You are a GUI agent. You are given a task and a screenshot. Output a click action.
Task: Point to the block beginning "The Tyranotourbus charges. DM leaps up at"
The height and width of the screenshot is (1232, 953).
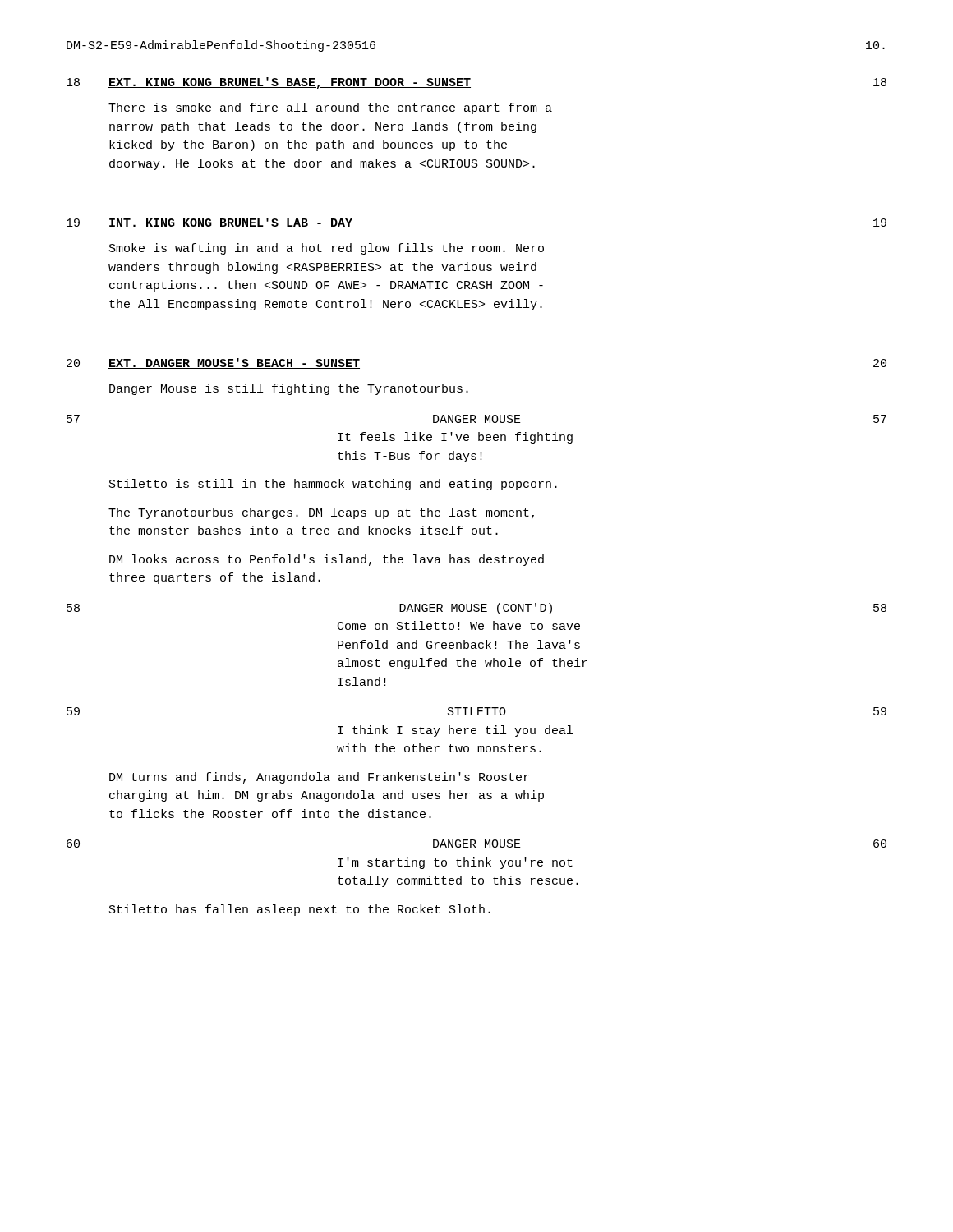323,523
